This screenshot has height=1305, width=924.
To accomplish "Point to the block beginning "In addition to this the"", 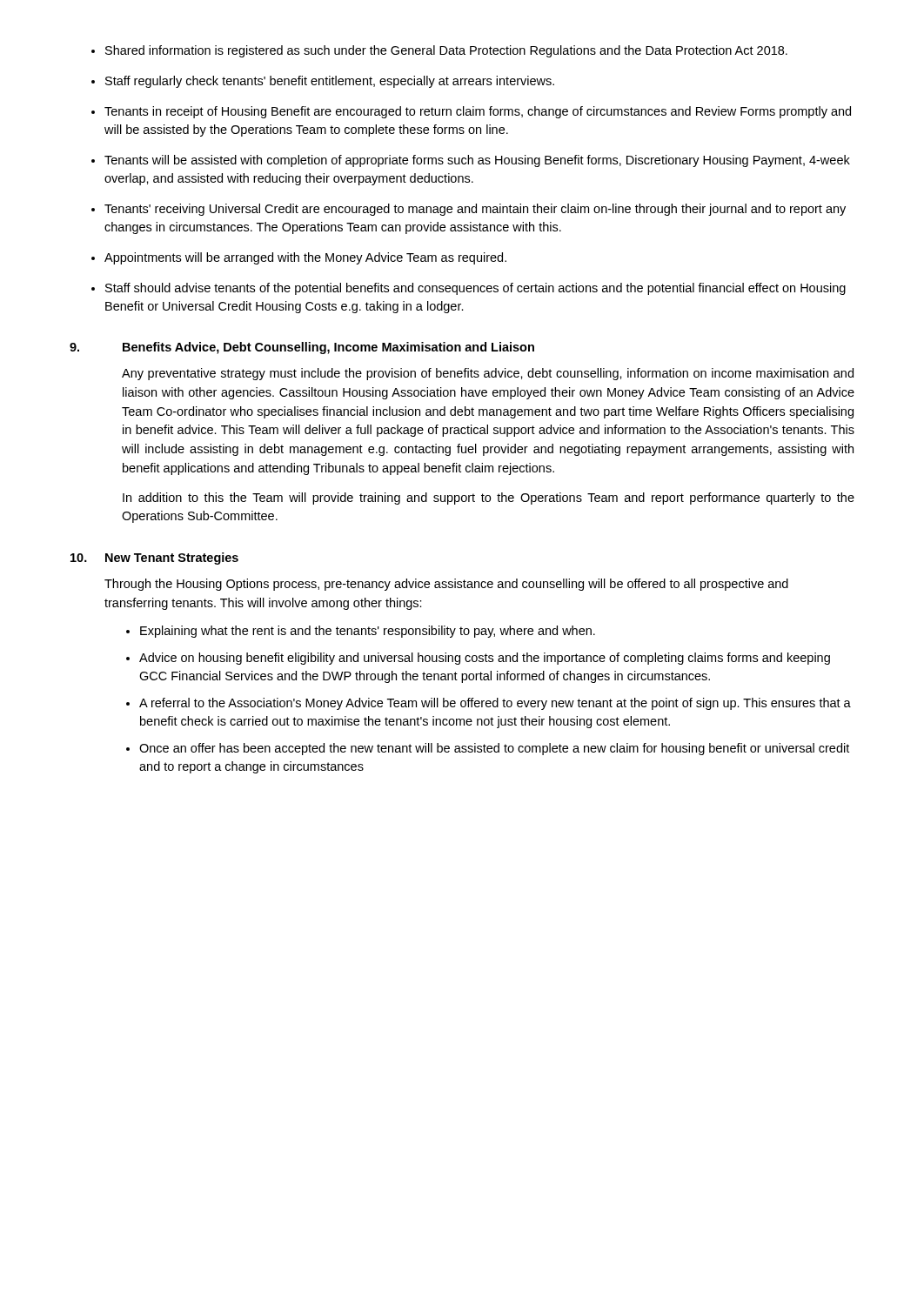I will click(x=488, y=508).
